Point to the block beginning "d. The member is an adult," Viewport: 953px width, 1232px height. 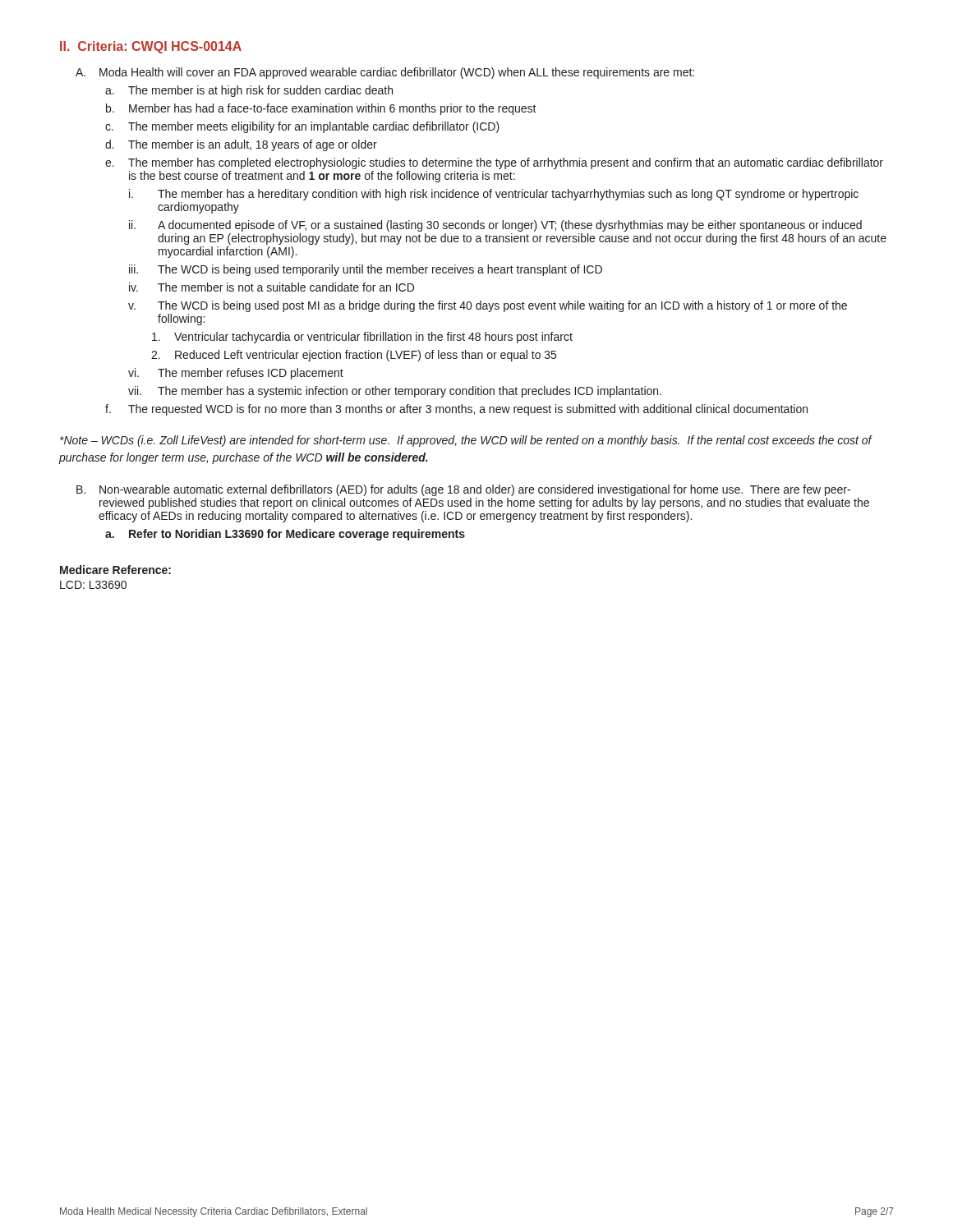(241, 145)
